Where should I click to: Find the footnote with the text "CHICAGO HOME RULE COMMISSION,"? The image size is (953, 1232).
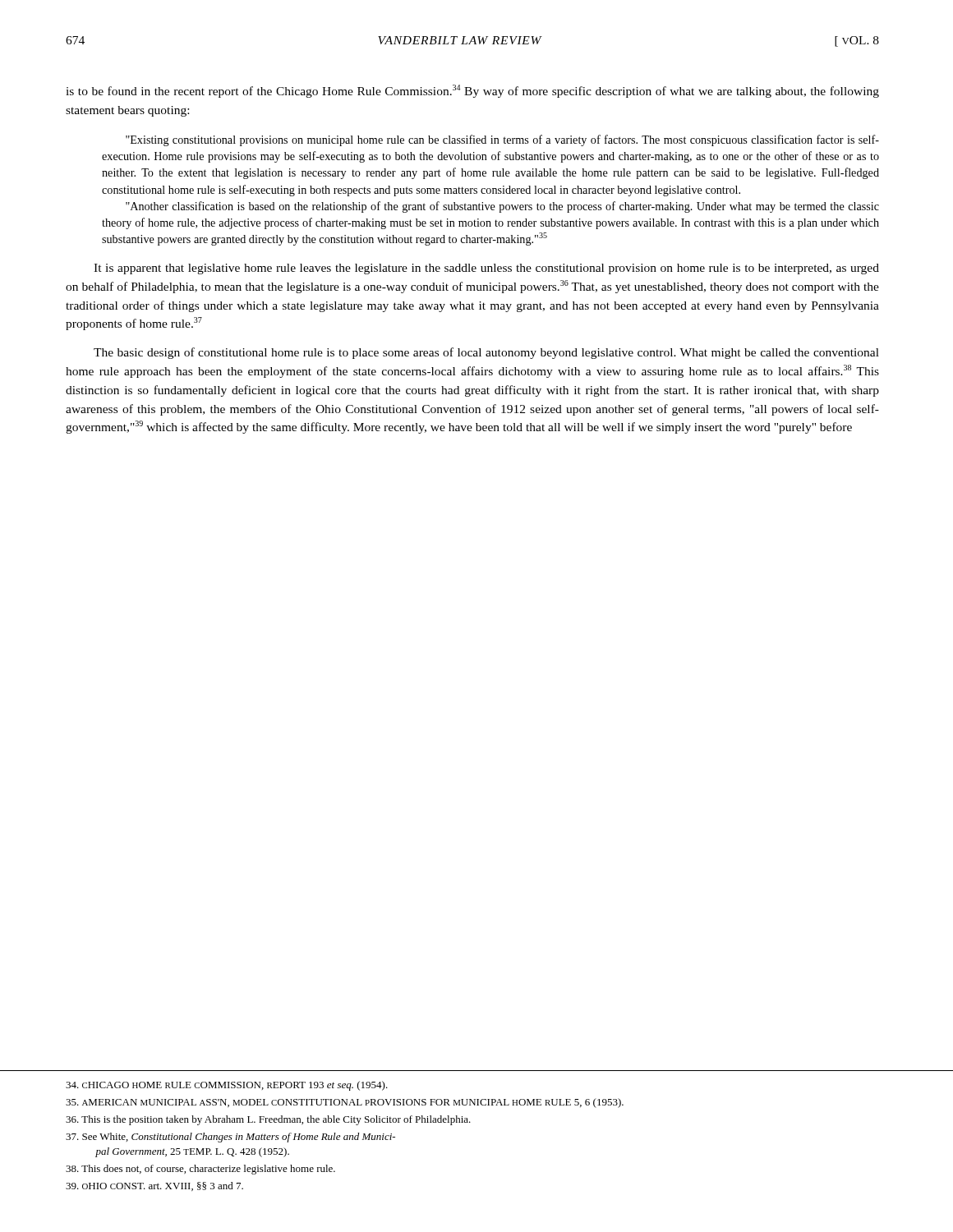point(227,1085)
